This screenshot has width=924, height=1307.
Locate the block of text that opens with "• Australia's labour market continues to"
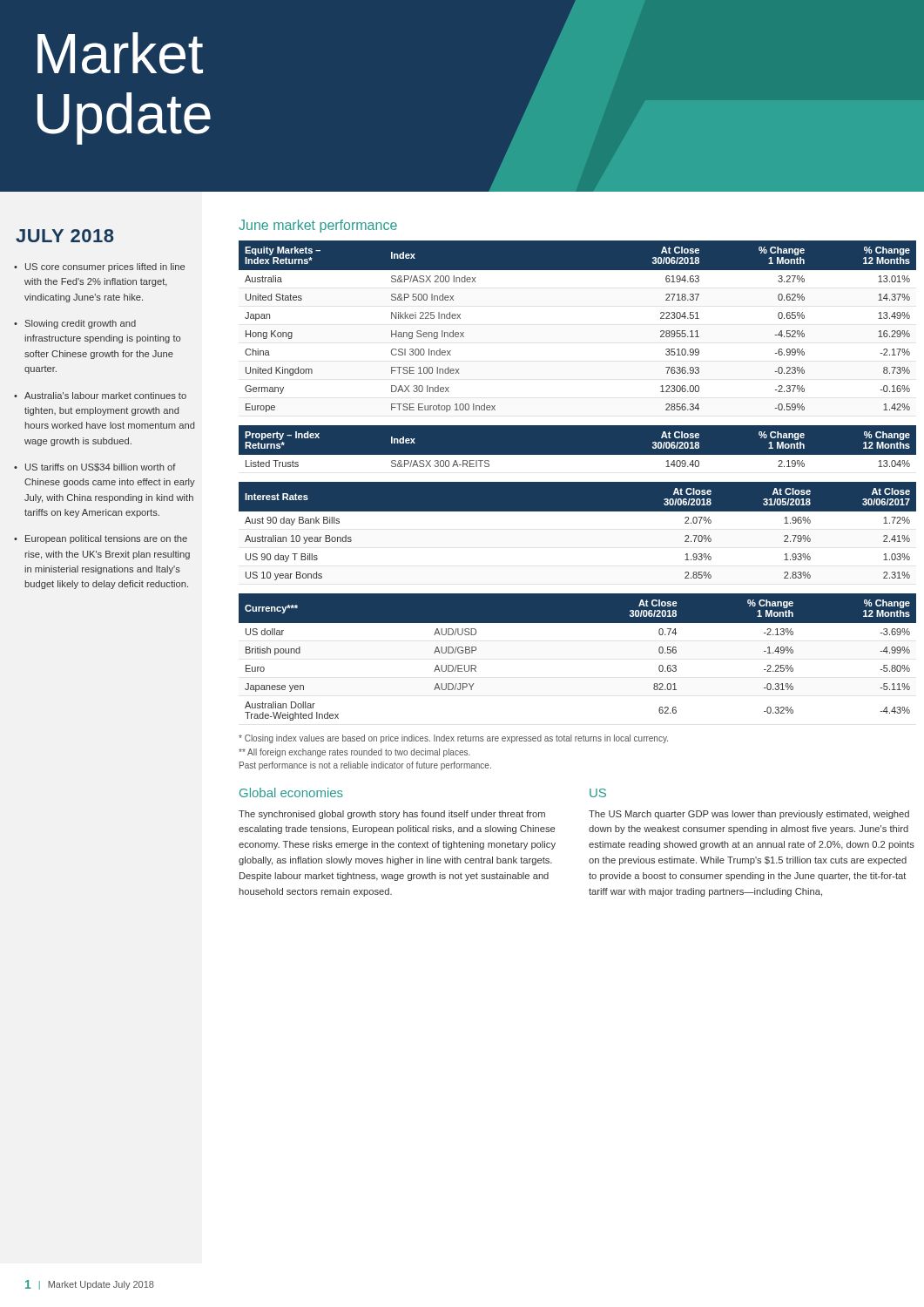coord(104,417)
